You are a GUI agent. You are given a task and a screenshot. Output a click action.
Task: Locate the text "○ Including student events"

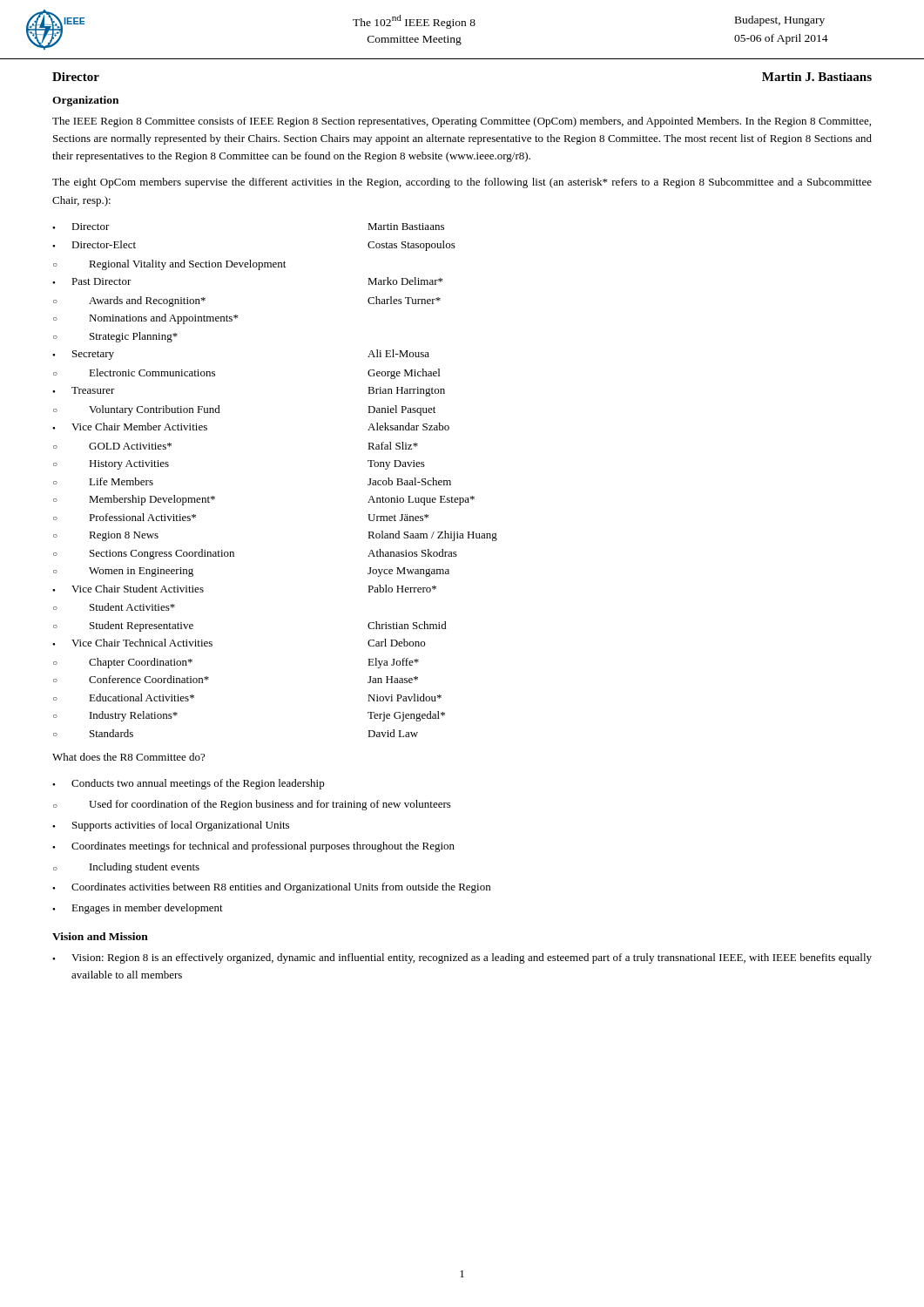(x=126, y=867)
